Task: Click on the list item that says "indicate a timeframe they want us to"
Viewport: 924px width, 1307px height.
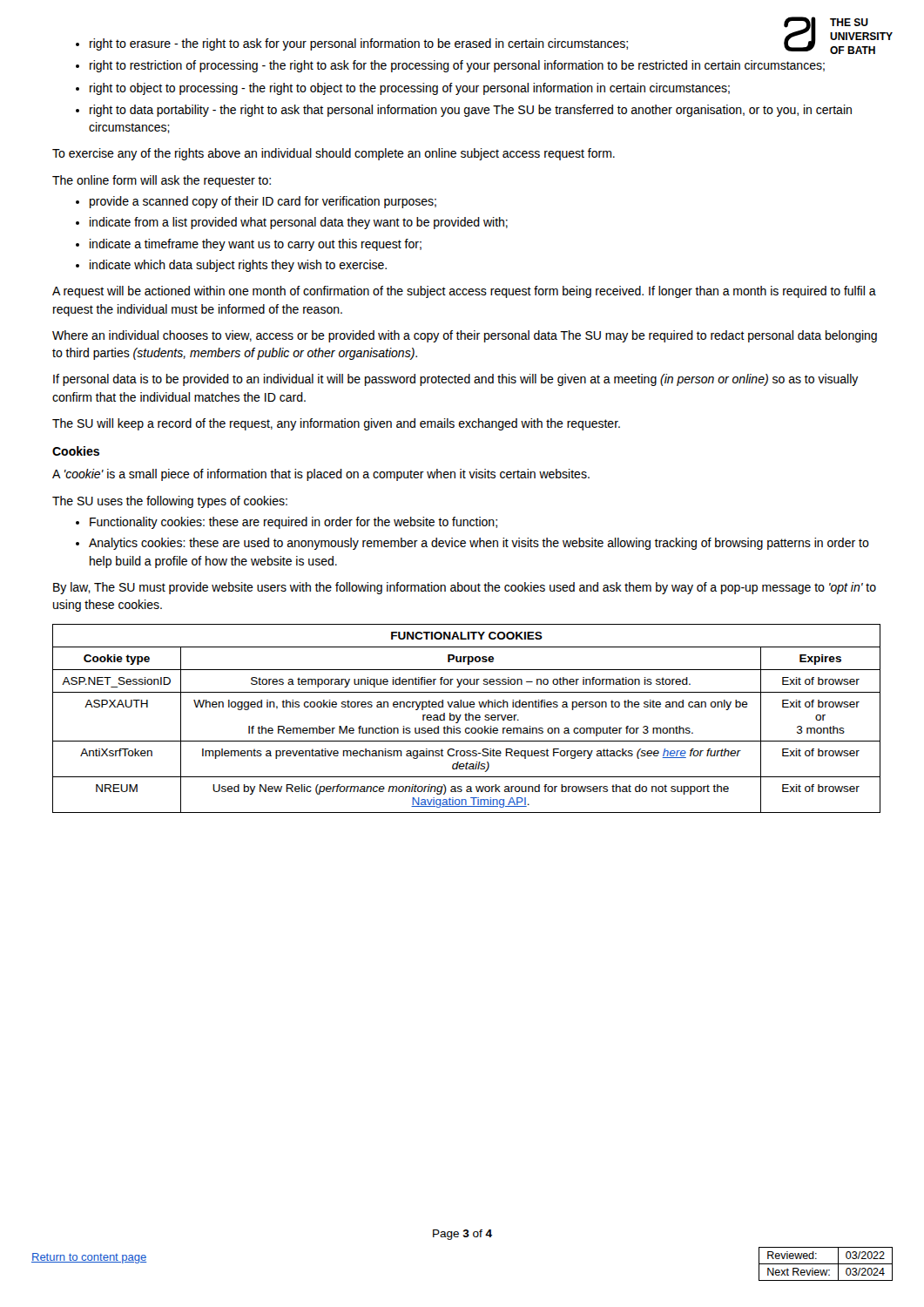Action: 249,245
